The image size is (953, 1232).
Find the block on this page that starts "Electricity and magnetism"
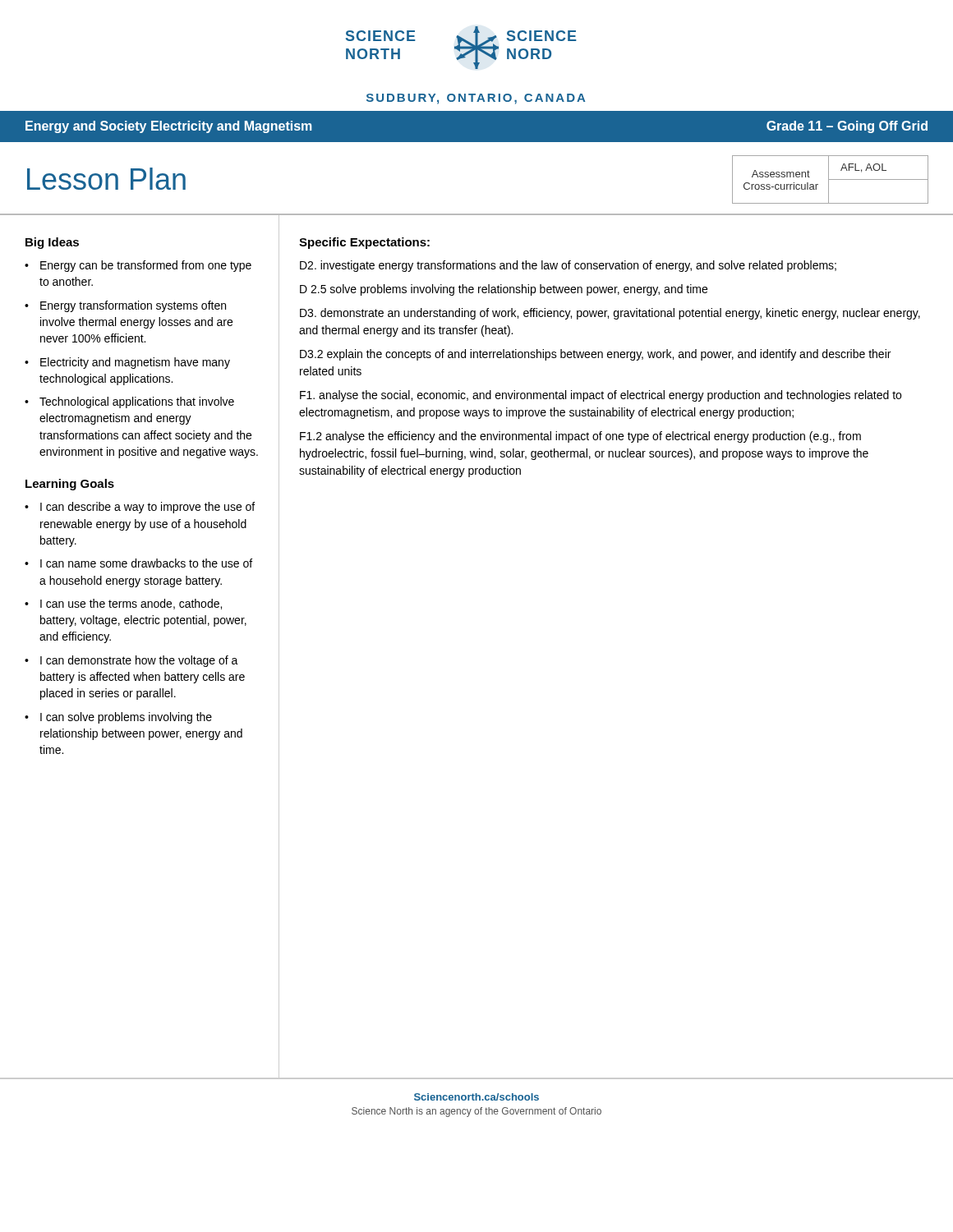pyautogui.click(x=135, y=370)
